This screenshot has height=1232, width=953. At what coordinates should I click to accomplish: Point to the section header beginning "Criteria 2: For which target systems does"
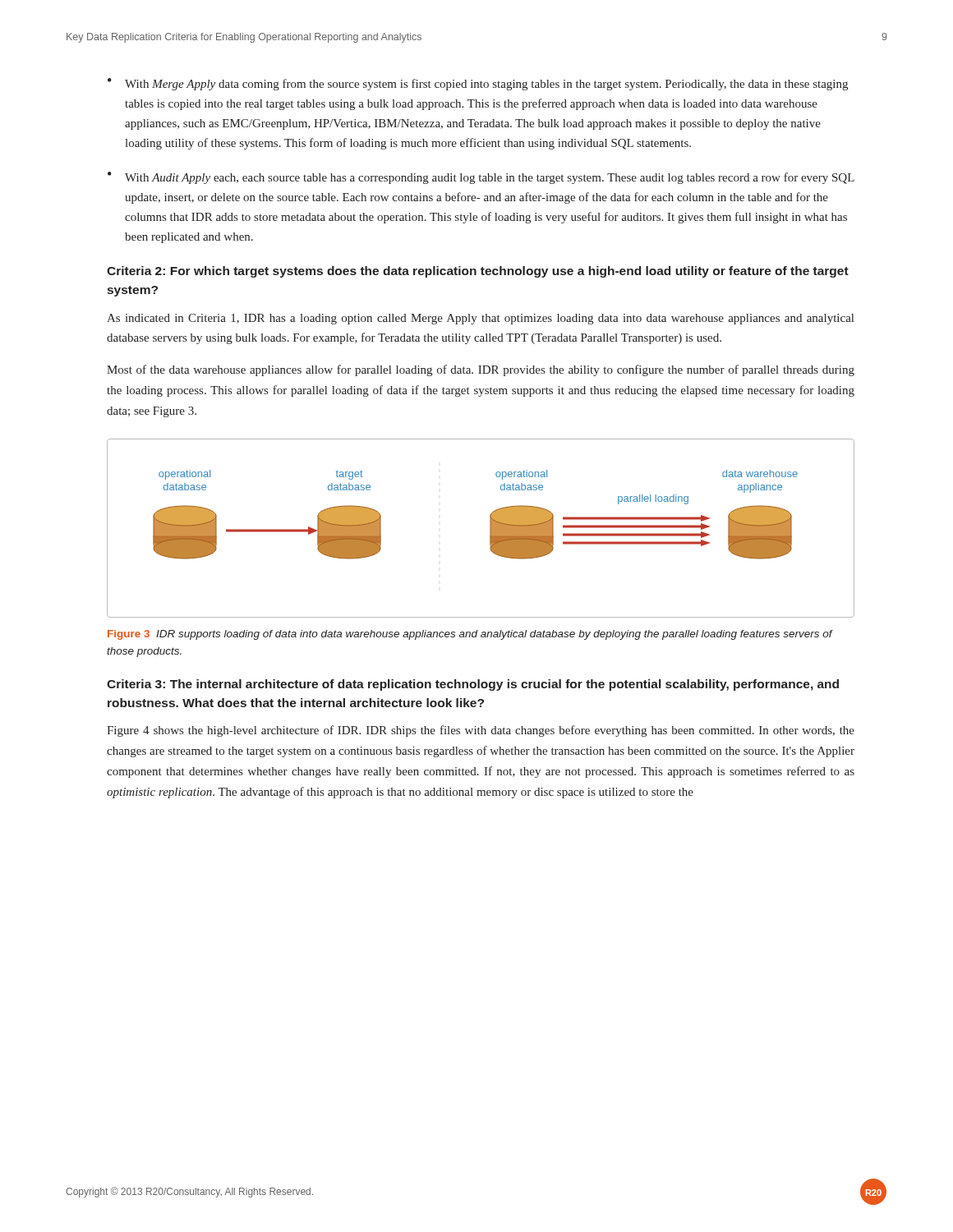click(478, 280)
